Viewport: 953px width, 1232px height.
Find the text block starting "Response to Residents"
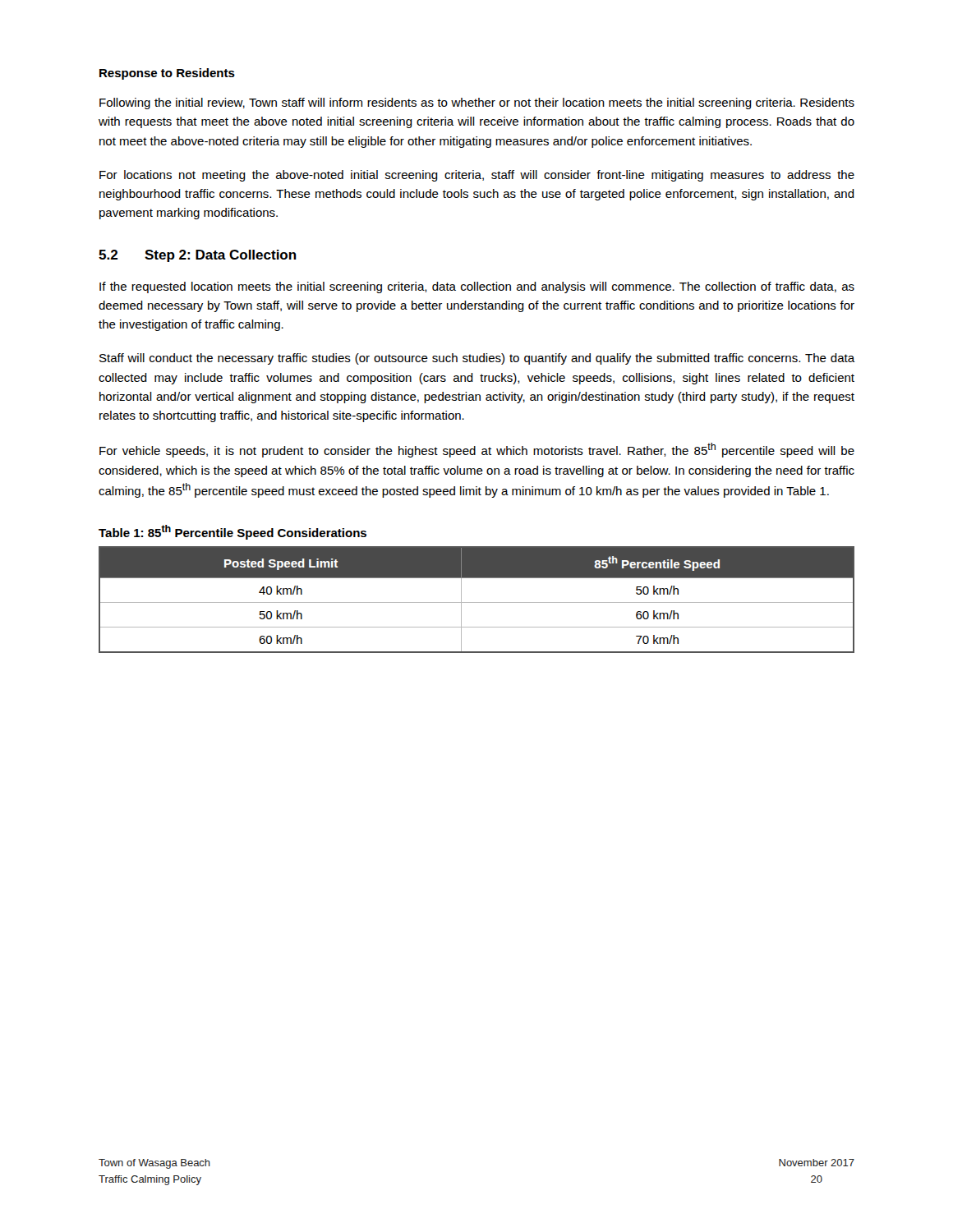coord(167,73)
